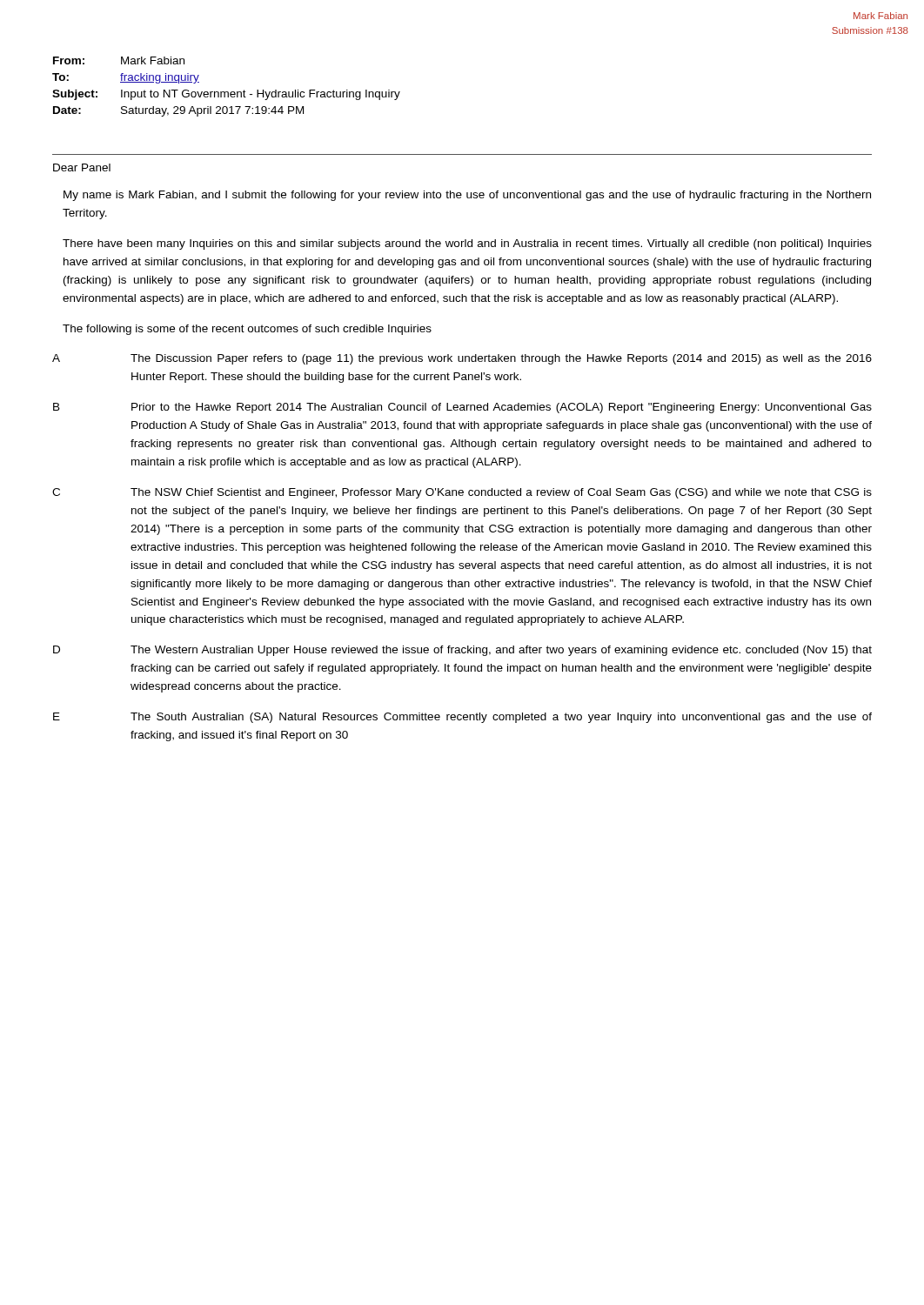
Task: Locate the text "Dear Panel"
Action: coord(82,167)
